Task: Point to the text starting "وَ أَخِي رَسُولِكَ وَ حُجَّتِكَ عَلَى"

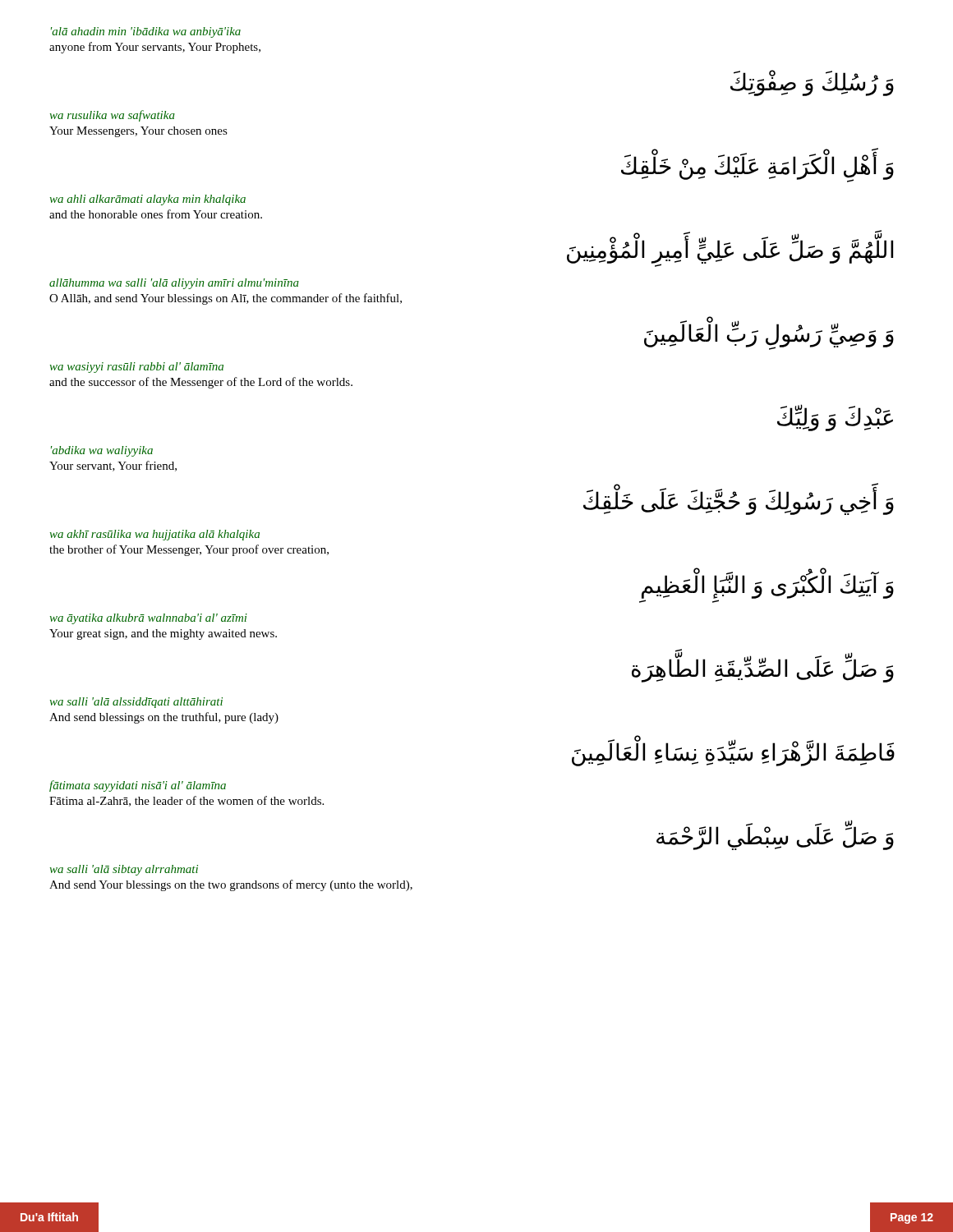Action: click(739, 501)
